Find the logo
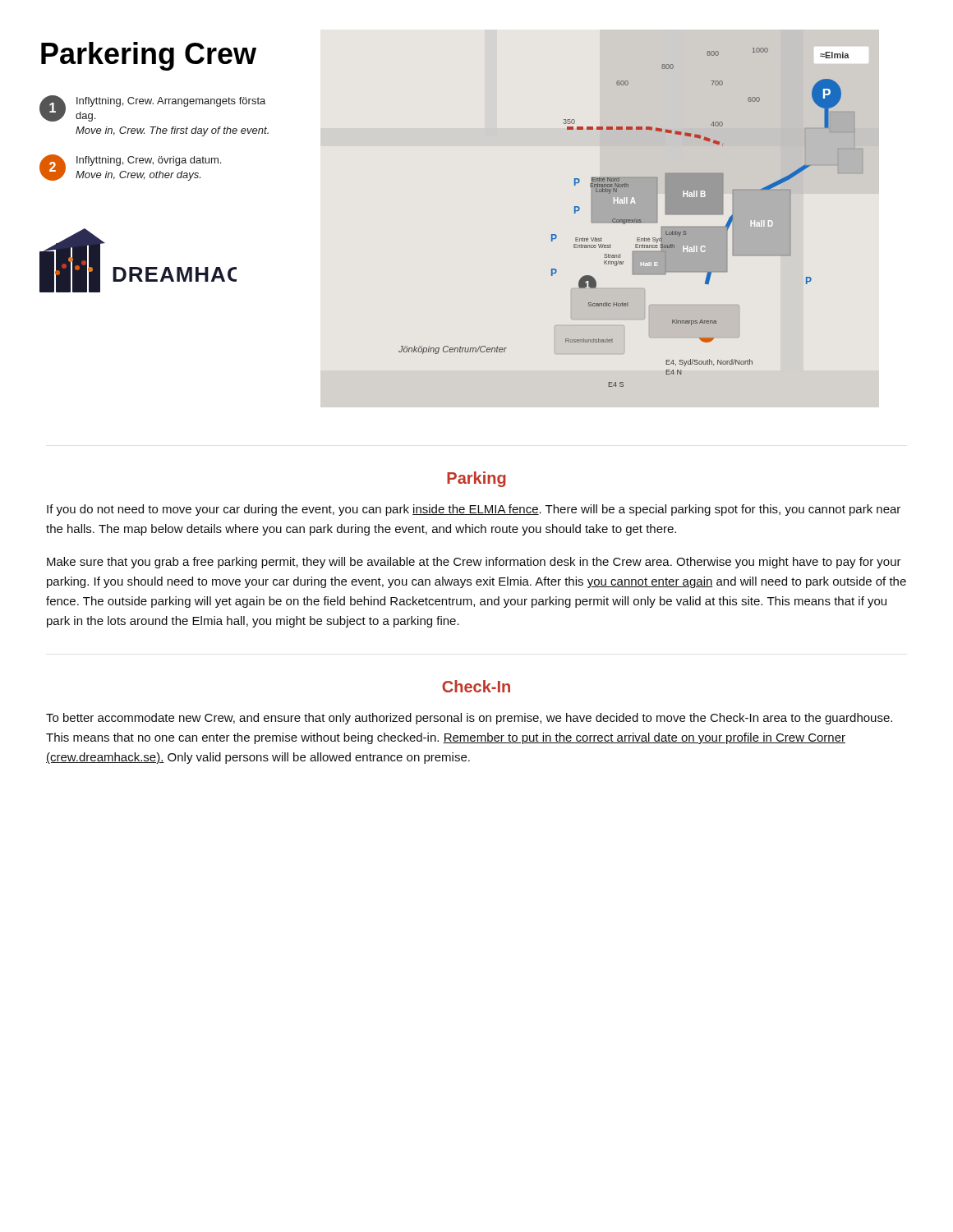This screenshot has width=953, height=1232. coord(163,265)
